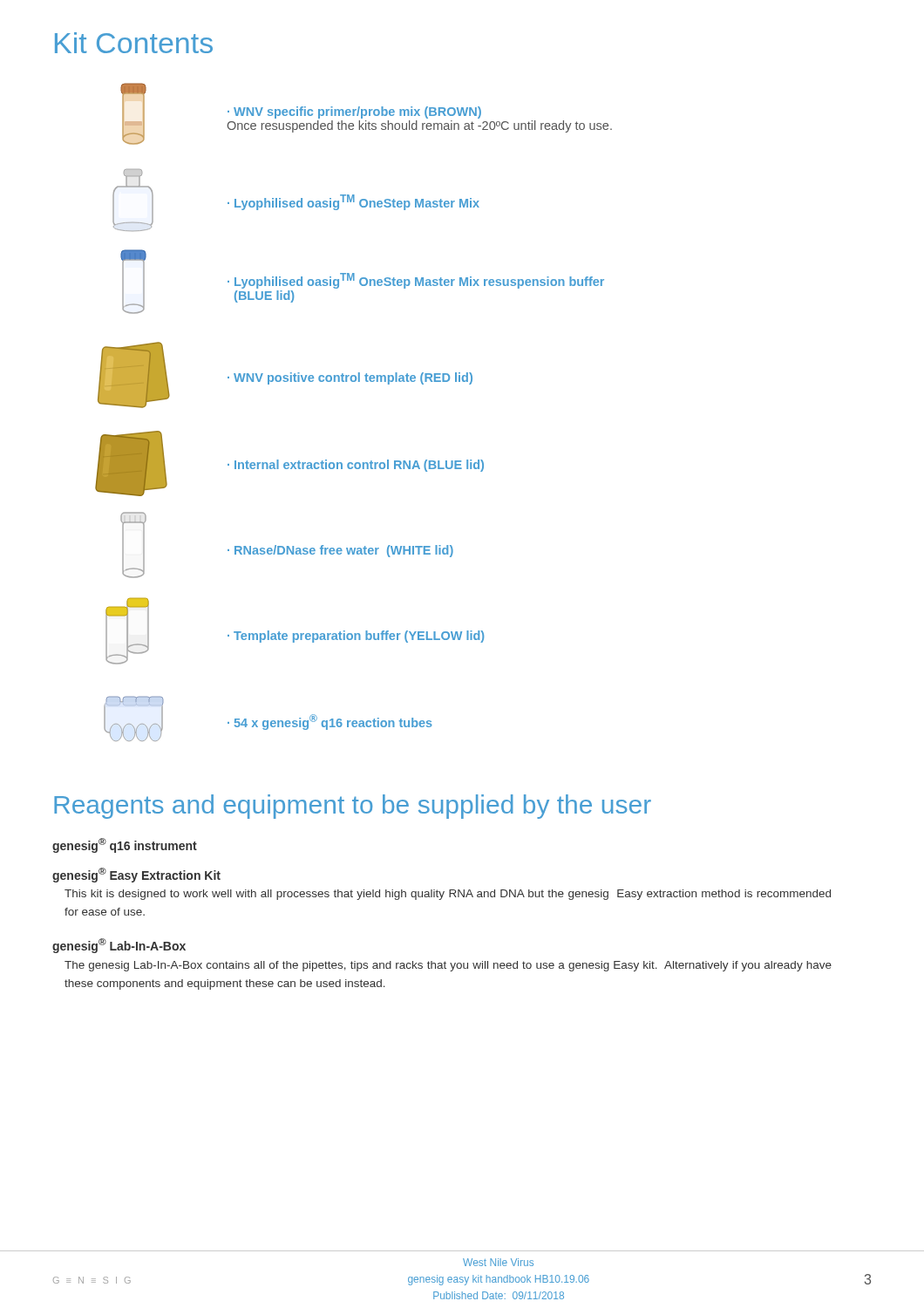Image resolution: width=924 pixels, height=1308 pixels.
Task: Find the text block containing "This kit is designed to"
Action: 448,903
